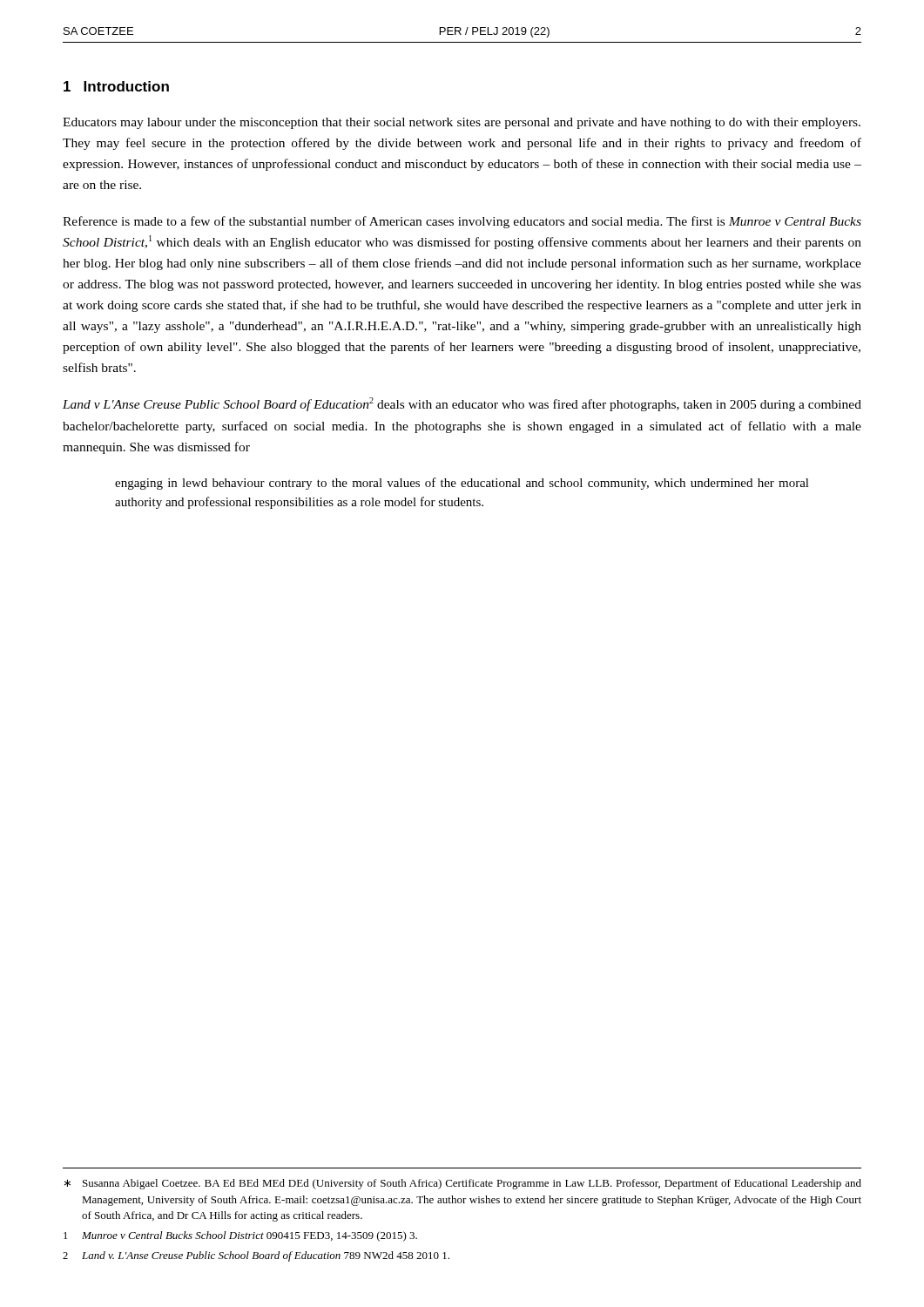
Task: Locate the region starting "Reference is made to a few of"
Action: [x=462, y=294]
